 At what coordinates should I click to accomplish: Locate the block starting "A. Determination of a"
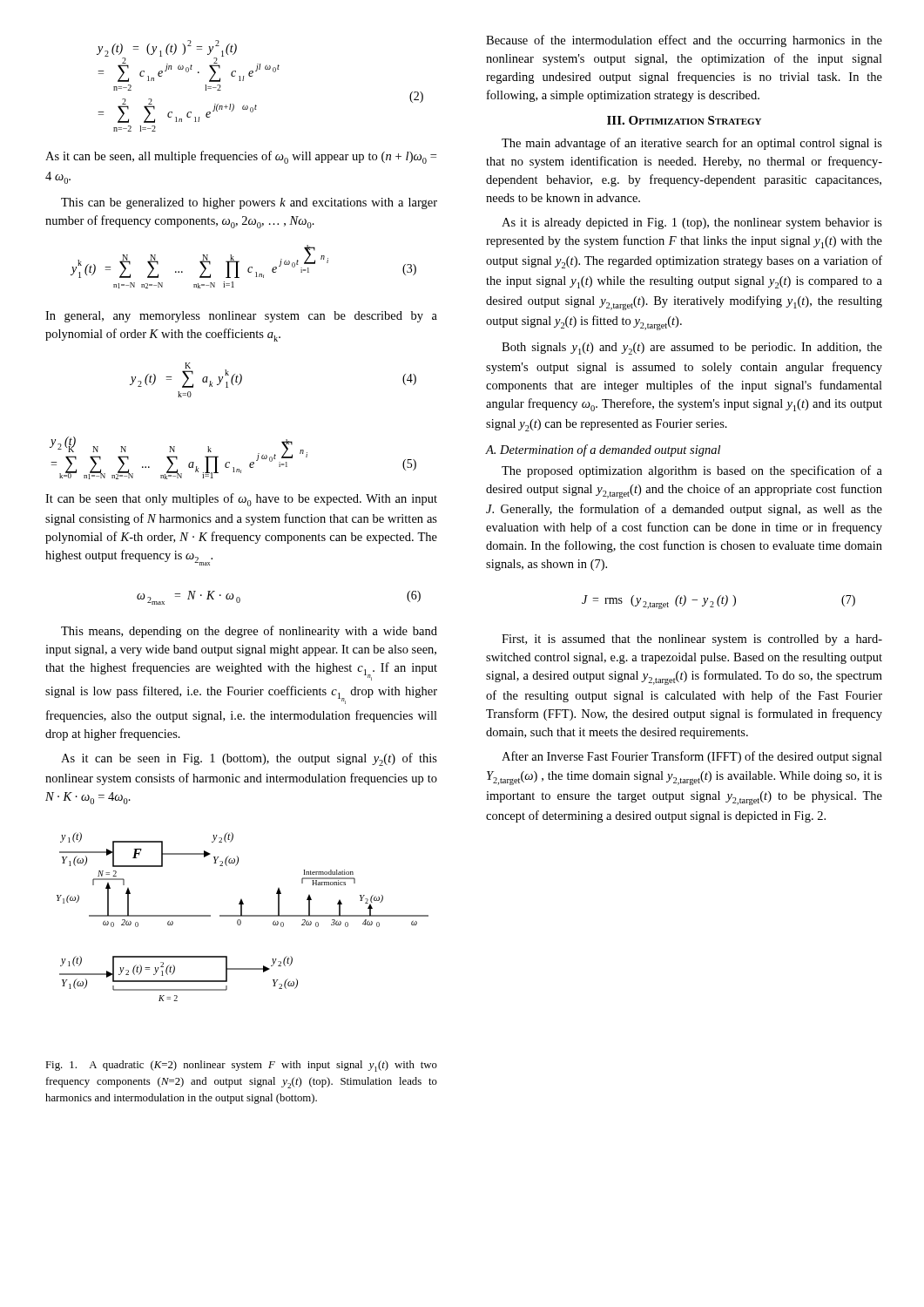[603, 450]
